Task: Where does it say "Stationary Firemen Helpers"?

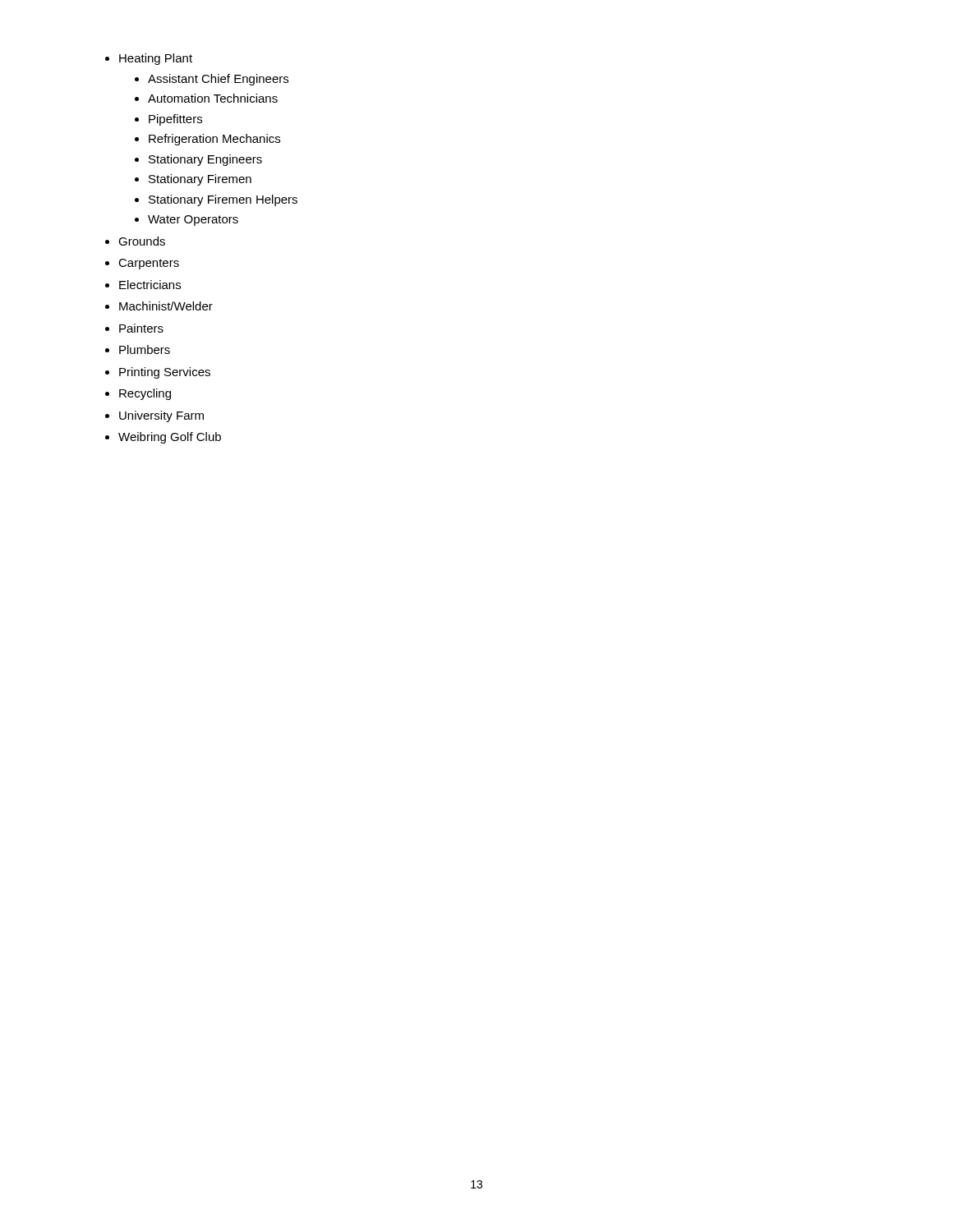Action: coord(223,199)
